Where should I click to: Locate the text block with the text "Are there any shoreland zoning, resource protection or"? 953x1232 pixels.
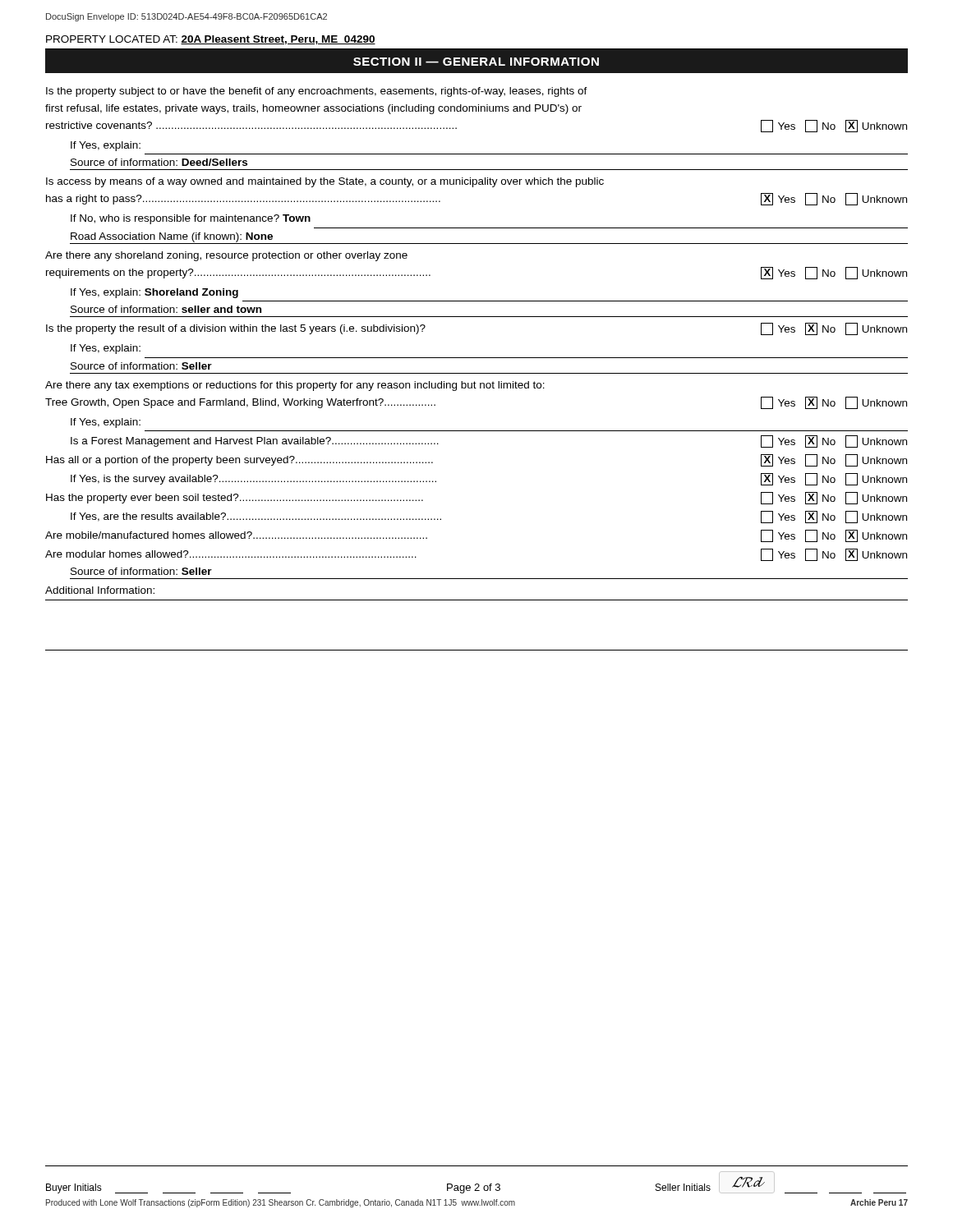point(226,256)
